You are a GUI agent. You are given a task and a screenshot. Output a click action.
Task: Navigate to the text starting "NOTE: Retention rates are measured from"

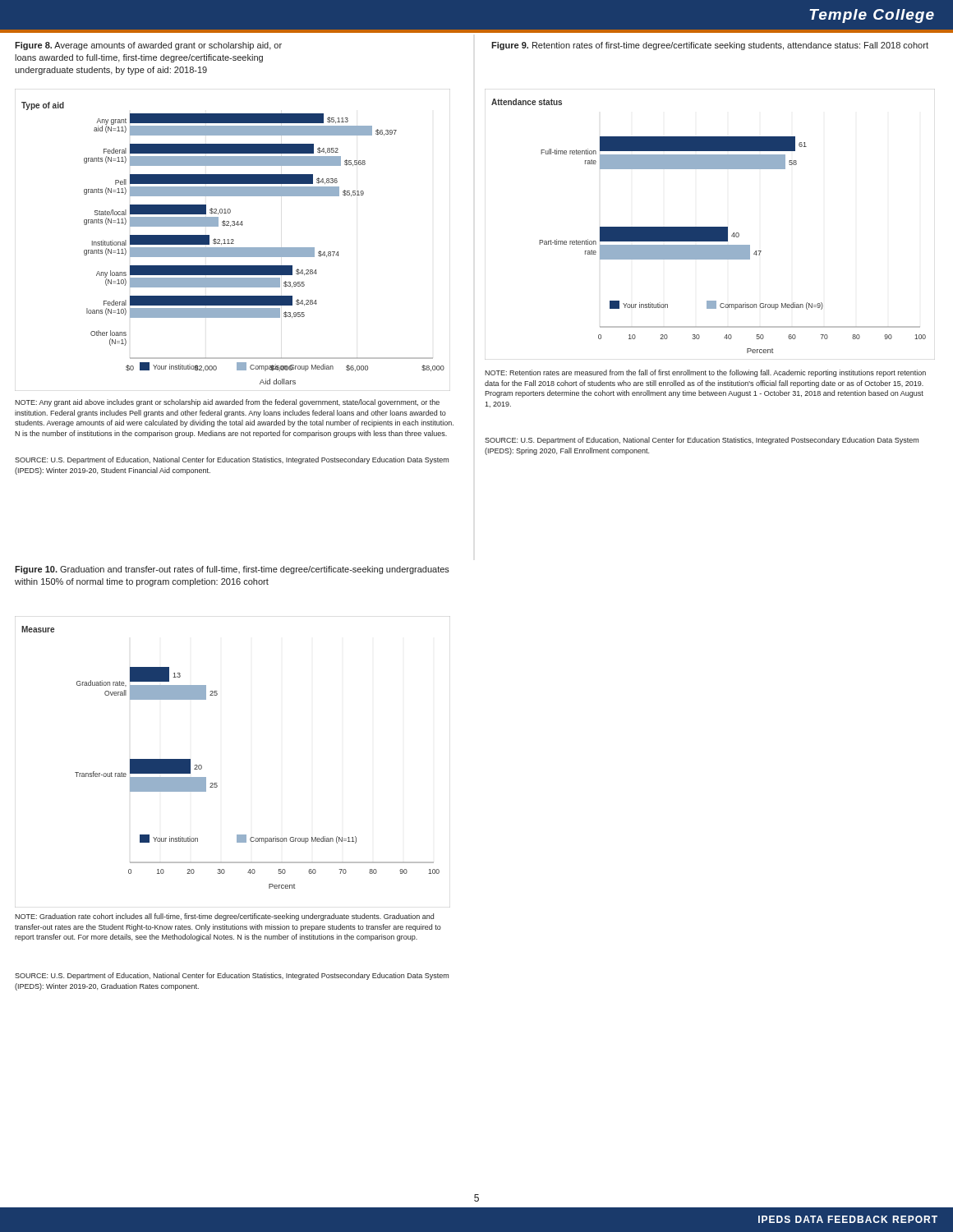[x=705, y=388]
